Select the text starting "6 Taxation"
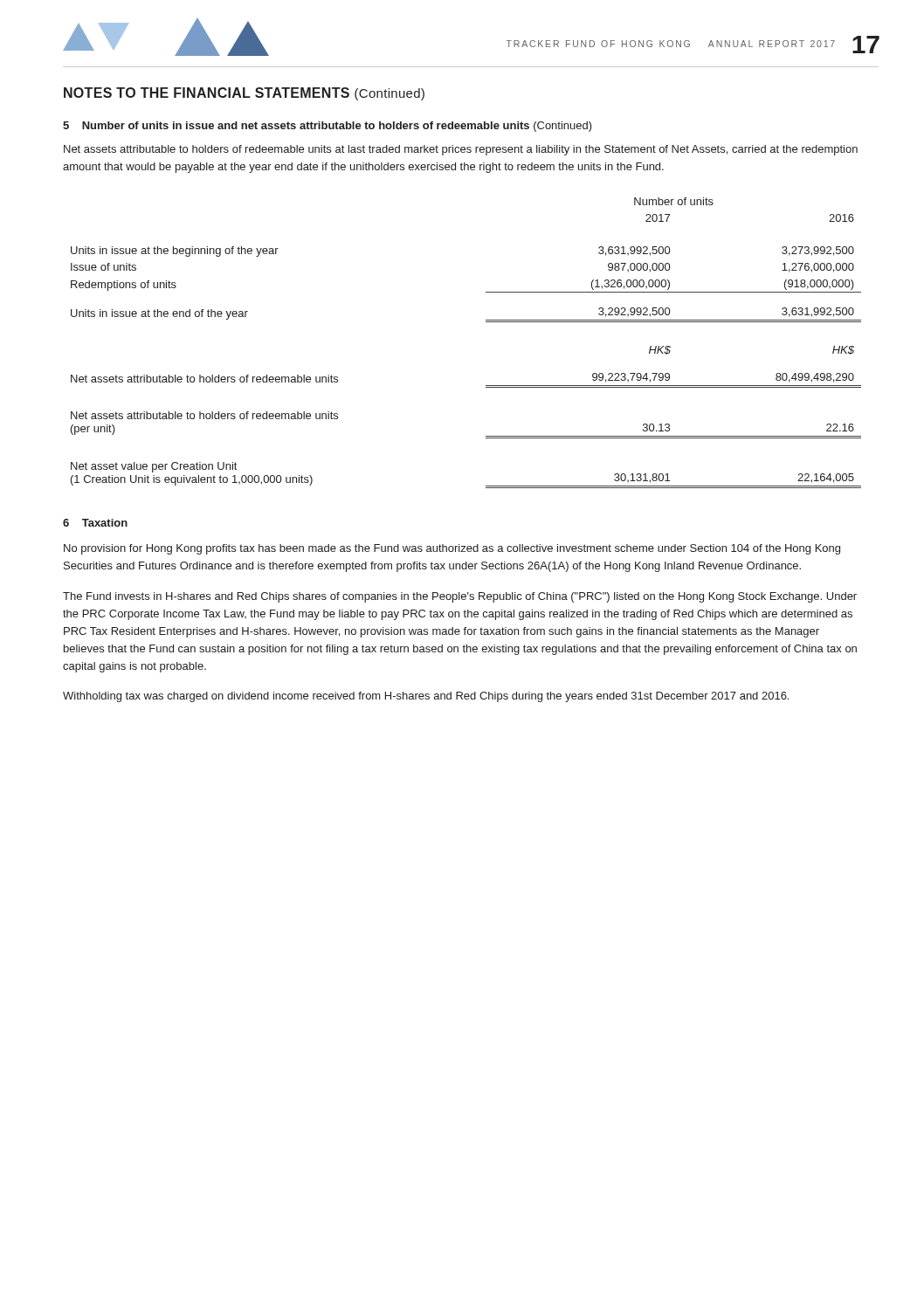The width and height of the screenshot is (924, 1310). click(95, 523)
